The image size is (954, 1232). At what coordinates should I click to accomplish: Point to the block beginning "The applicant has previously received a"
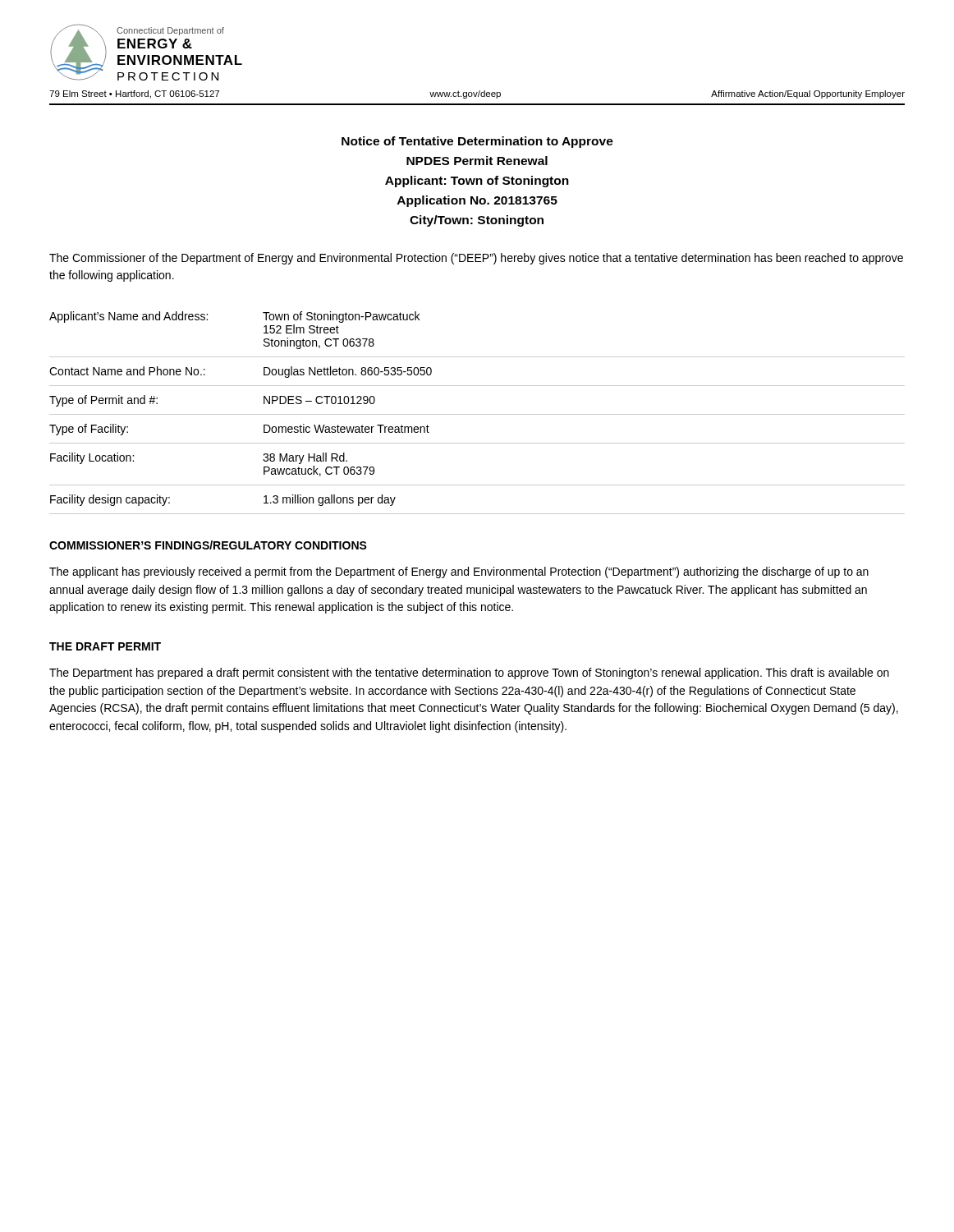pos(477,590)
